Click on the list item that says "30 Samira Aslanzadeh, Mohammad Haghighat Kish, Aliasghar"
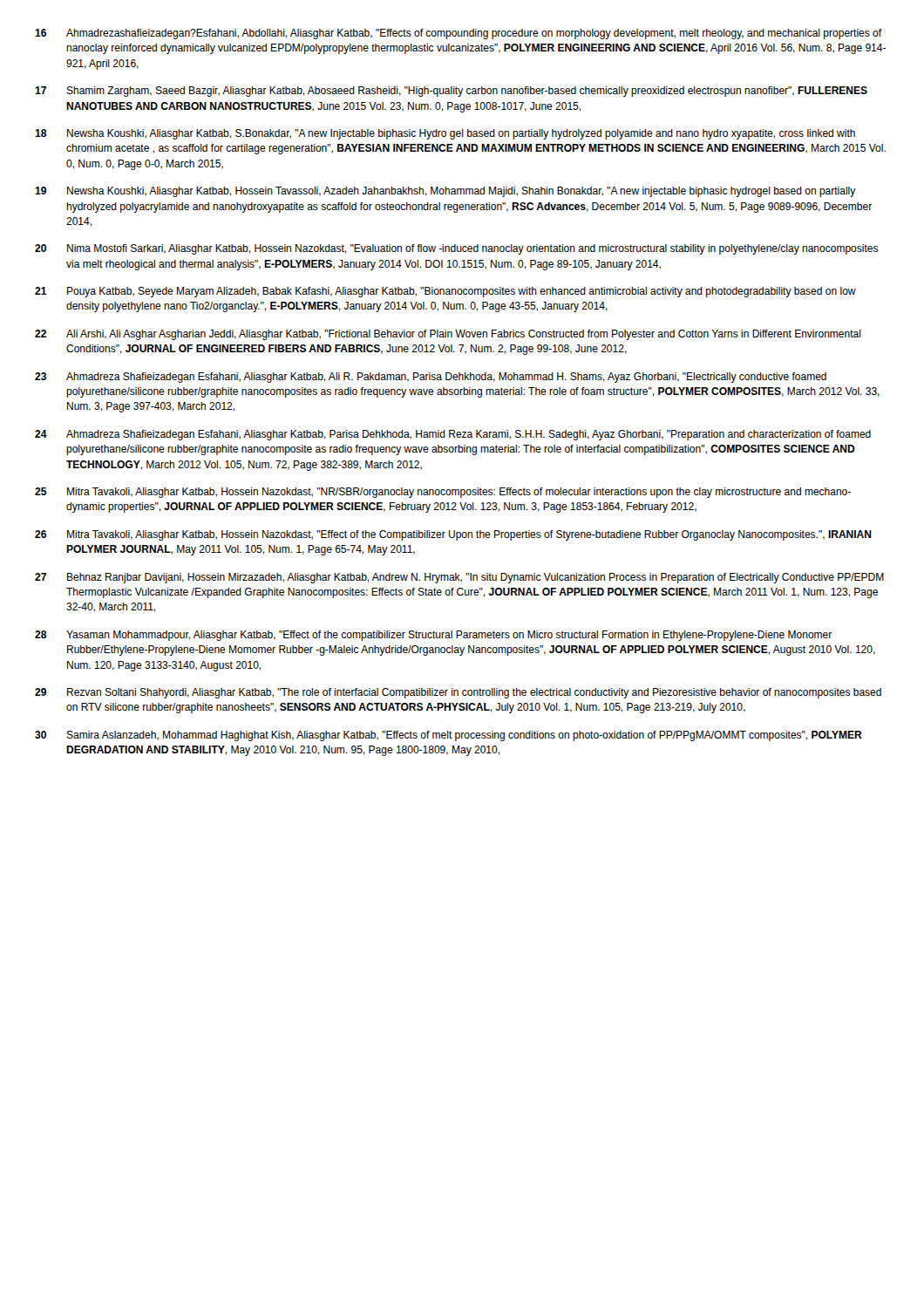Viewport: 924px width, 1308px height. [x=462, y=743]
